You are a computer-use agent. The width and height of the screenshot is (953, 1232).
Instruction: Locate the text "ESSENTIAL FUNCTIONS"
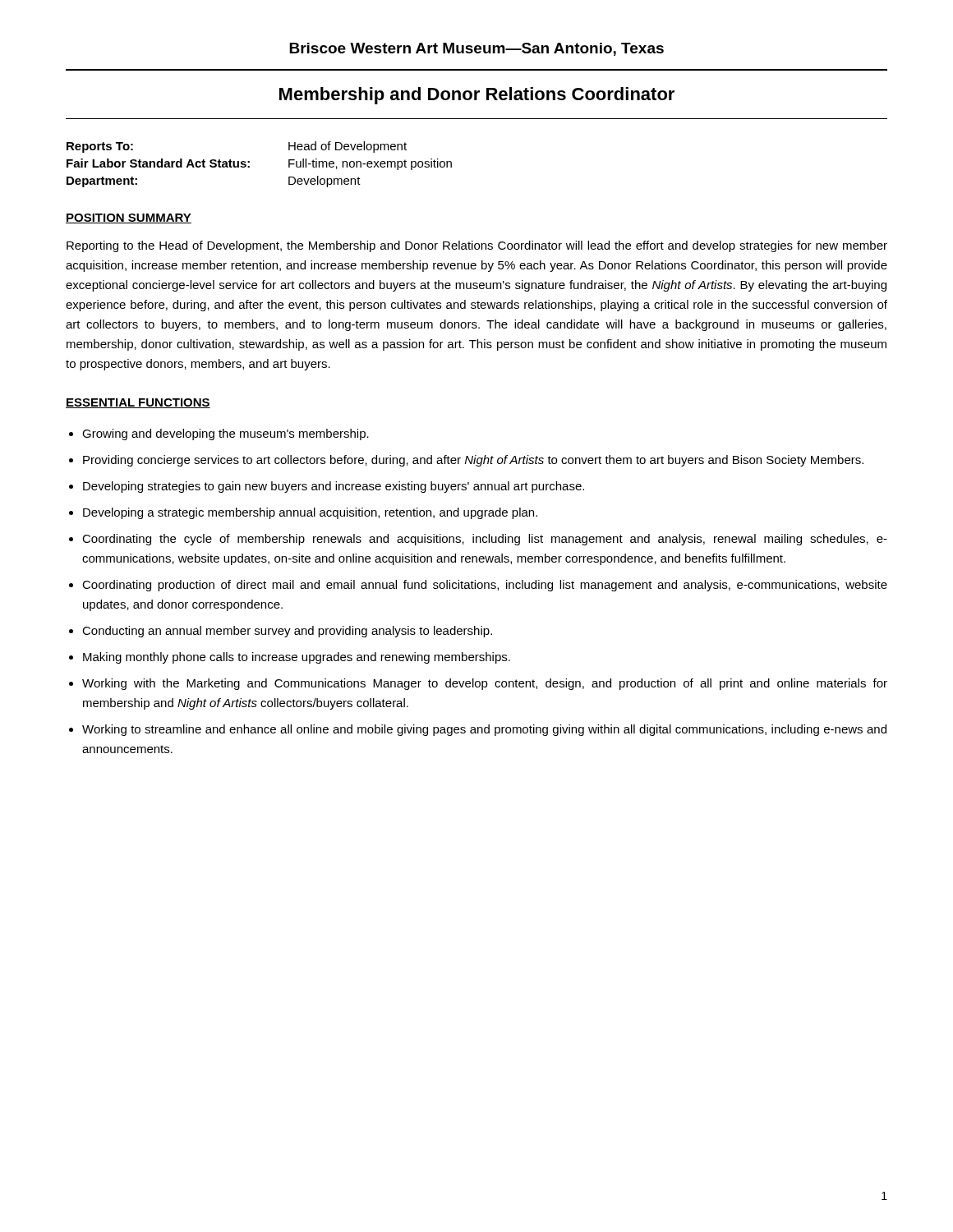click(138, 402)
